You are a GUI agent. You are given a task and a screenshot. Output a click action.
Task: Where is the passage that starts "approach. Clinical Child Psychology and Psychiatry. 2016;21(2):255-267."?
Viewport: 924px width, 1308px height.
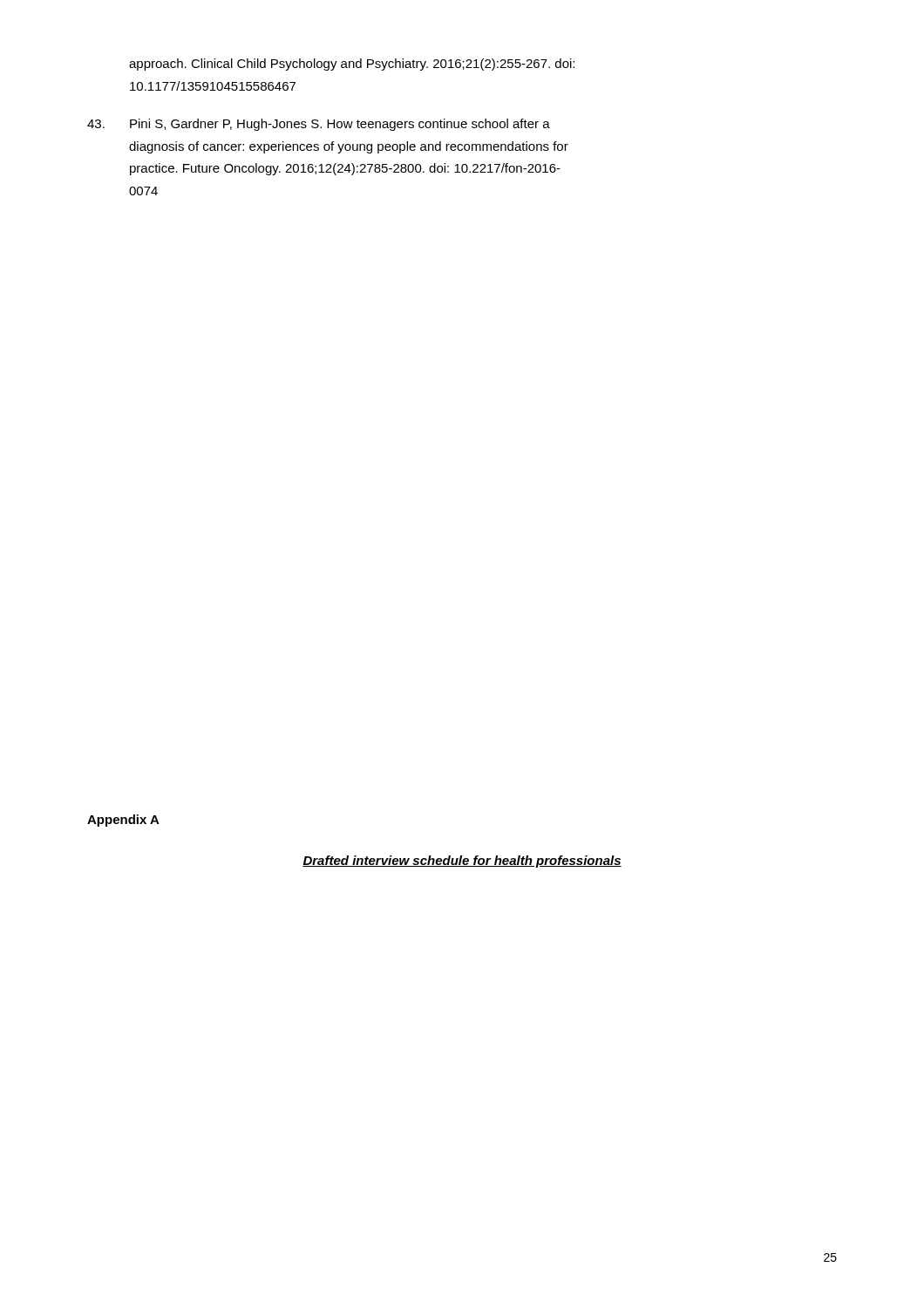pyautogui.click(x=352, y=74)
